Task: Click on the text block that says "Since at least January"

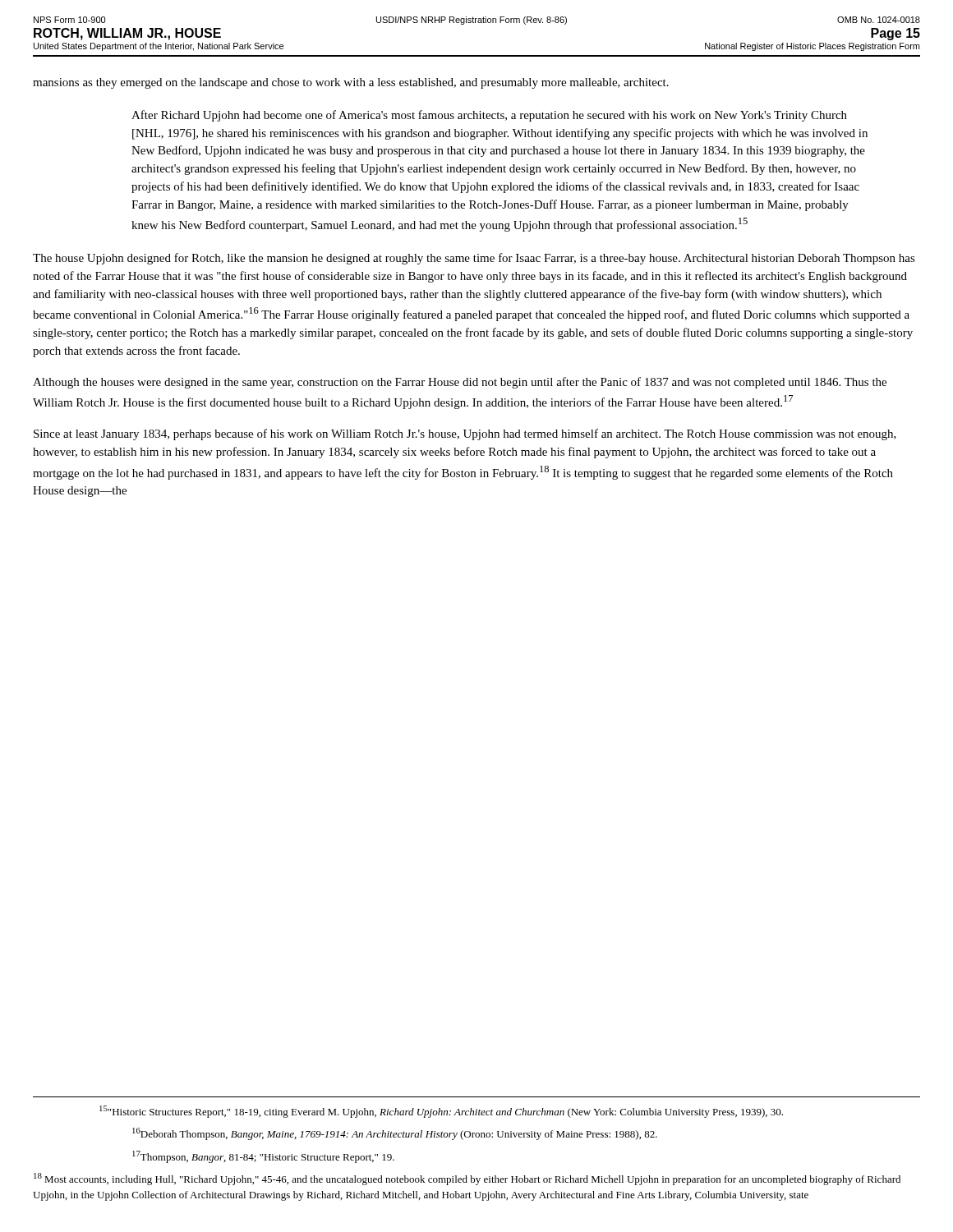Action: coord(465,462)
